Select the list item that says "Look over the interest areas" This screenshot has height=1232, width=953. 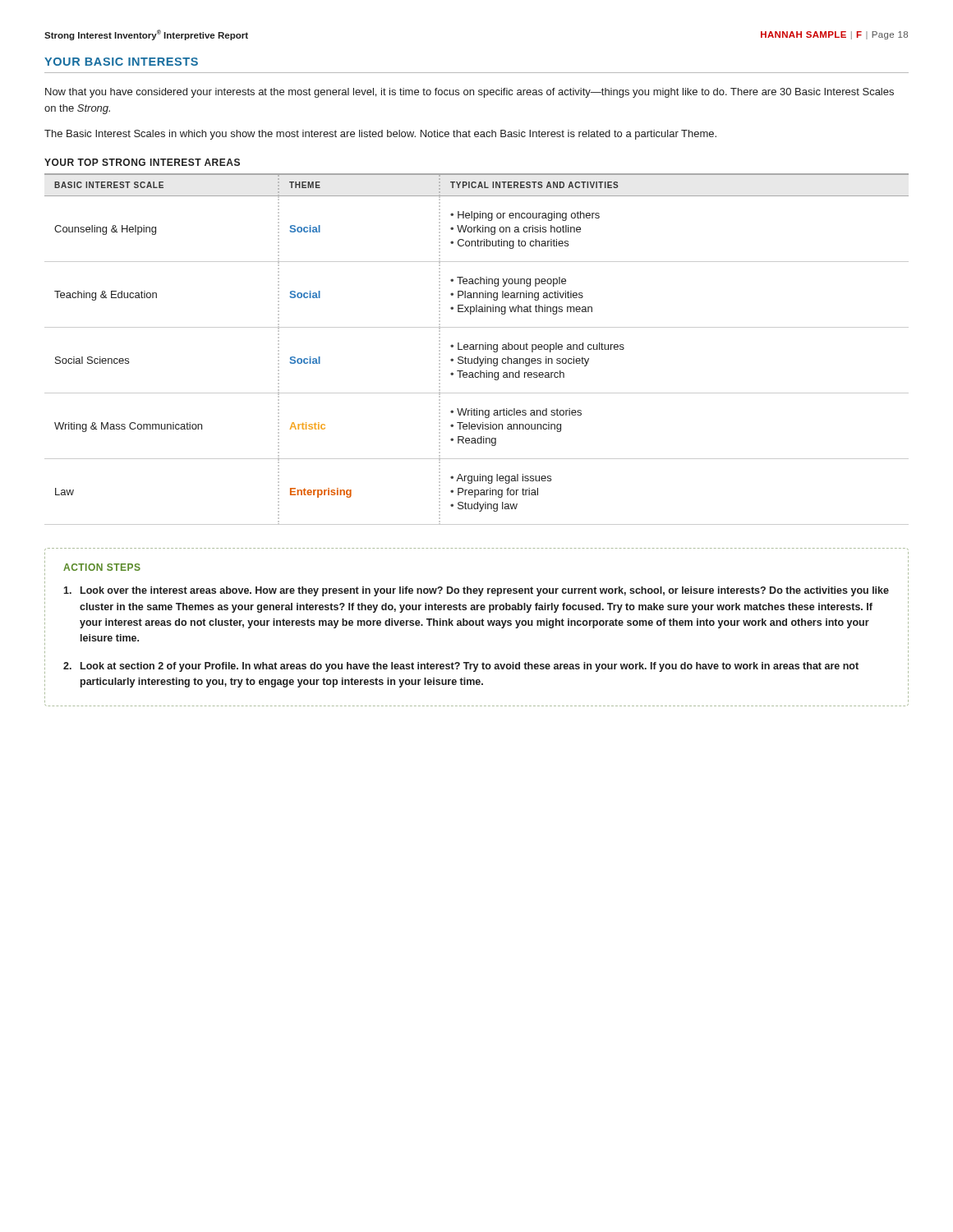476,615
